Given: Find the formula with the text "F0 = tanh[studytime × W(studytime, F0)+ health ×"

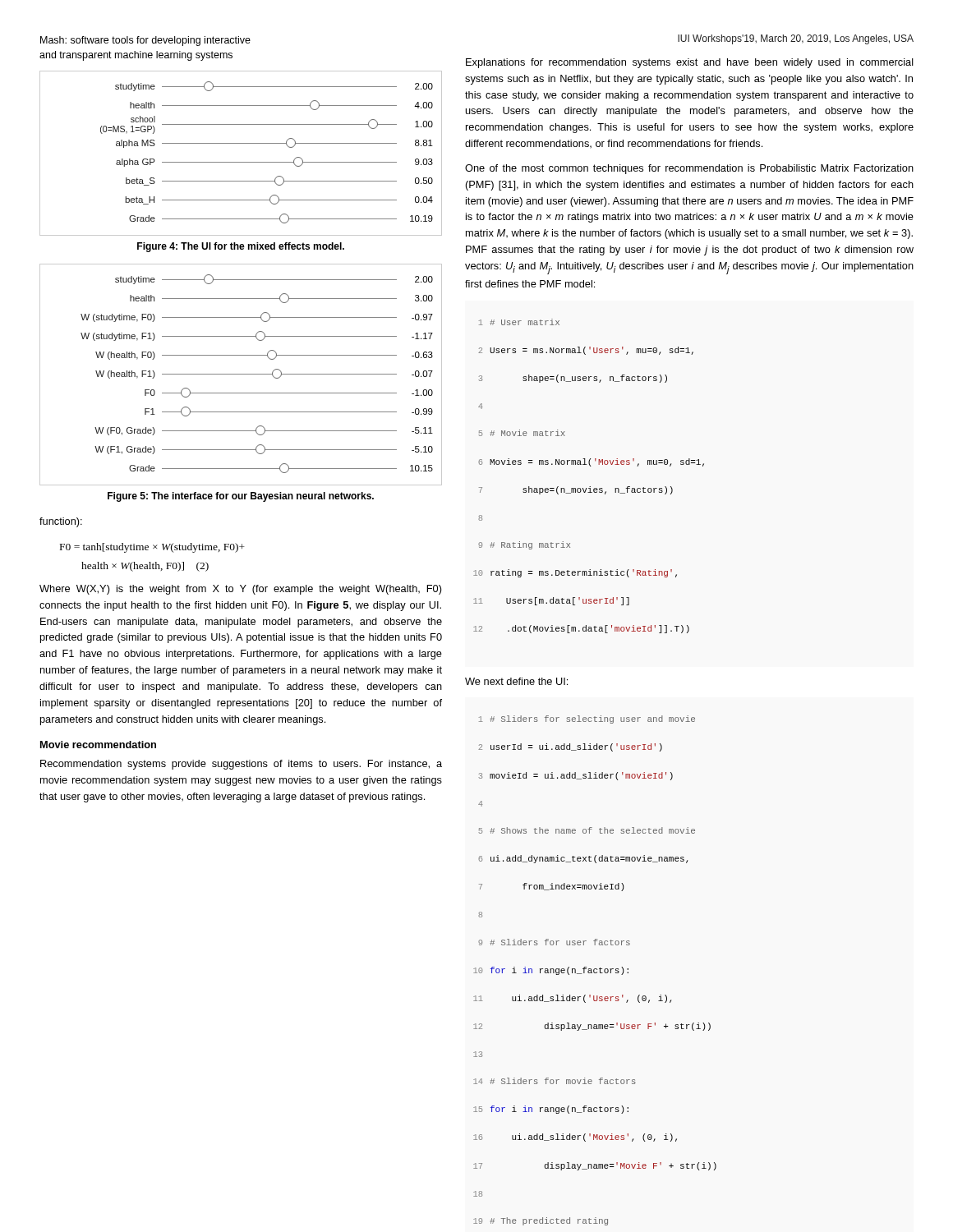Looking at the screenshot, I should pyautogui.click(x=152, y=556).
